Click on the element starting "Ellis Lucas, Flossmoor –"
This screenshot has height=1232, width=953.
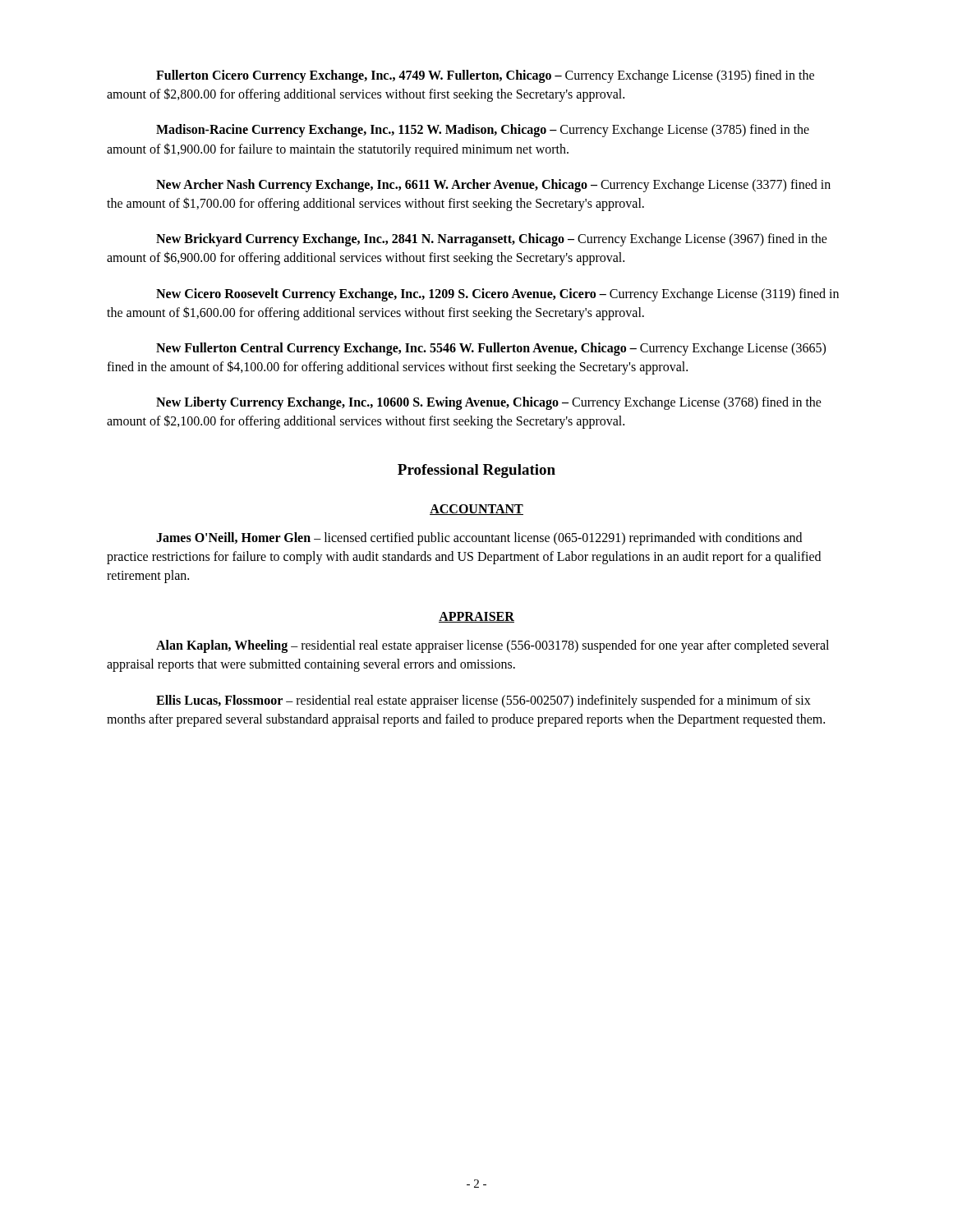pos(466,709)
